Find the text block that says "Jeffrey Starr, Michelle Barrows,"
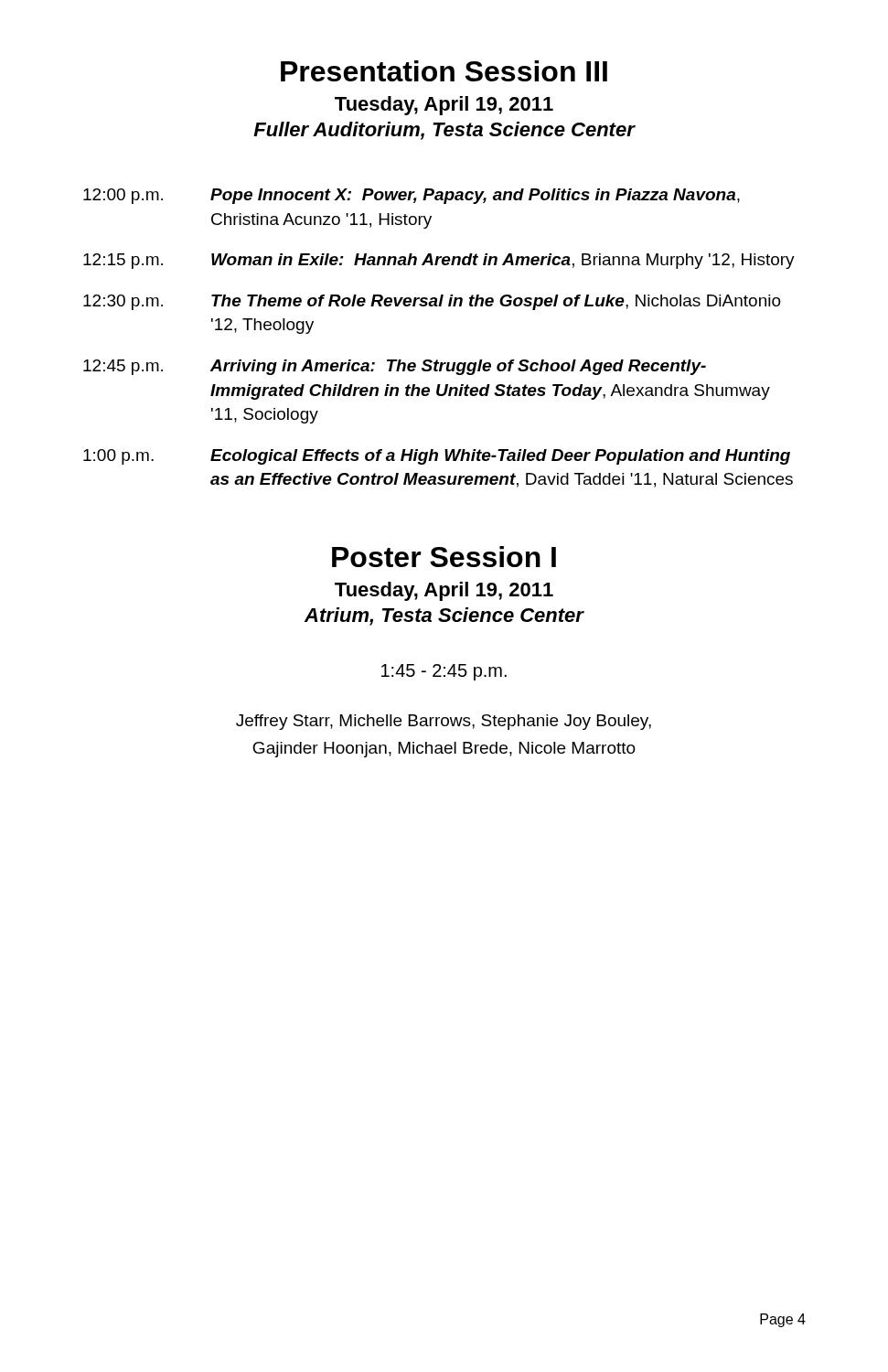 coord(444,734)
